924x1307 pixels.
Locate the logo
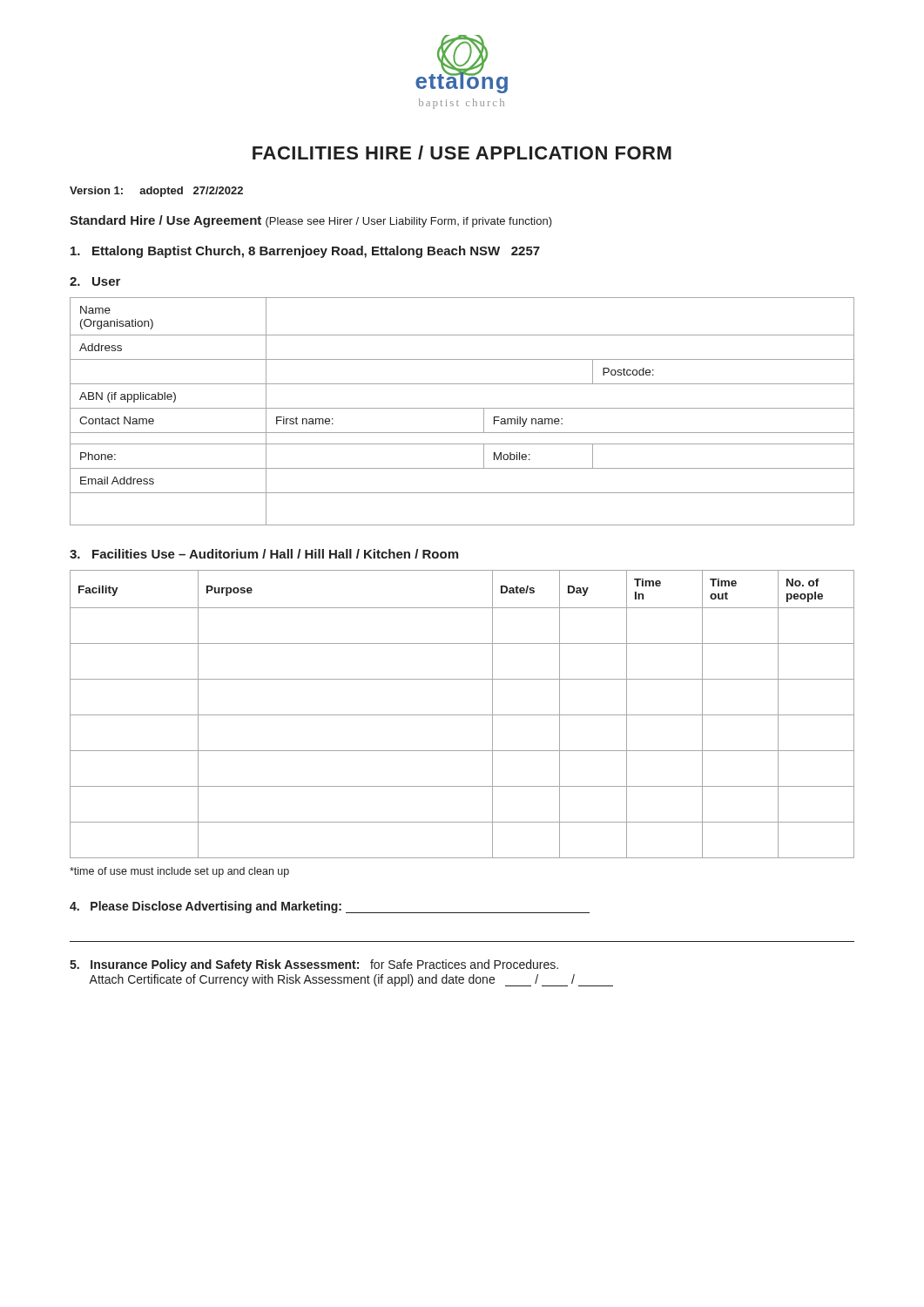(x=462, y=84)
